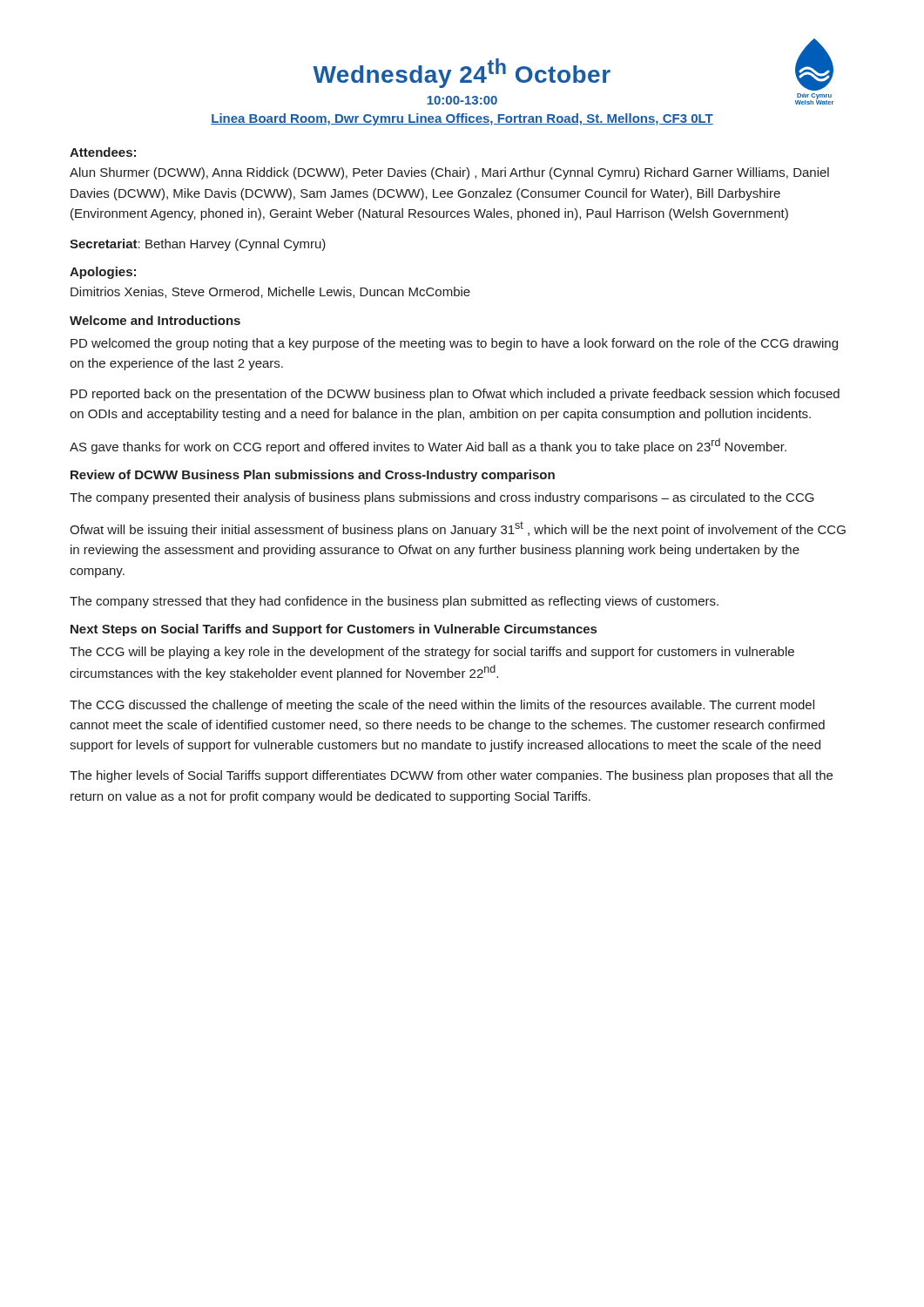Image resolution: width=924 pixels, height=1307 pixels.
Task: Navigate to the region starting "Dimitrios Xenias, Steve Ormerod,"
Action: [x=270, y=292]
